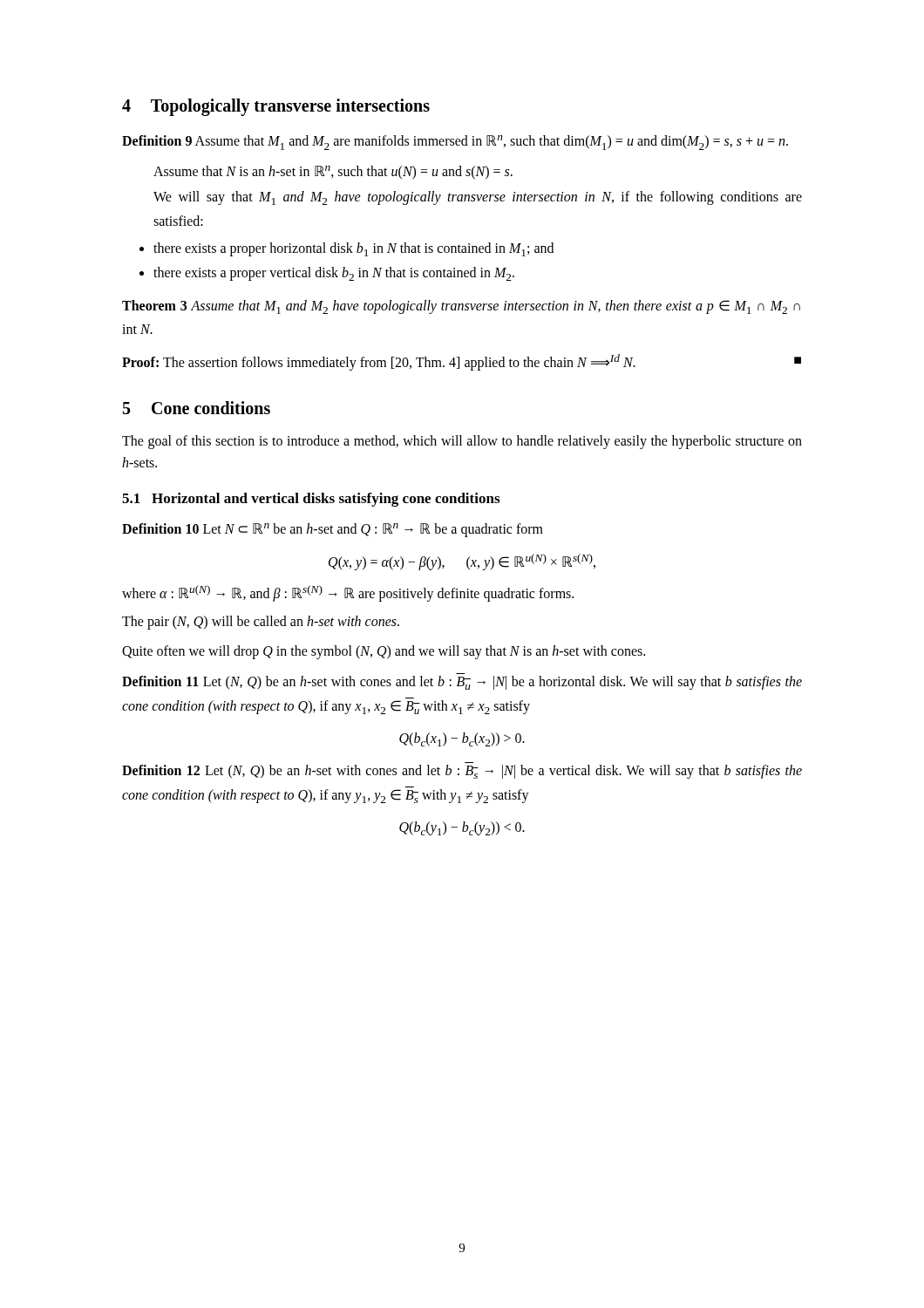Where is the formula that starts "Q(x, y) = α(x) − β(y),"?
The image size is (924, 1308).
pos(462,561)
